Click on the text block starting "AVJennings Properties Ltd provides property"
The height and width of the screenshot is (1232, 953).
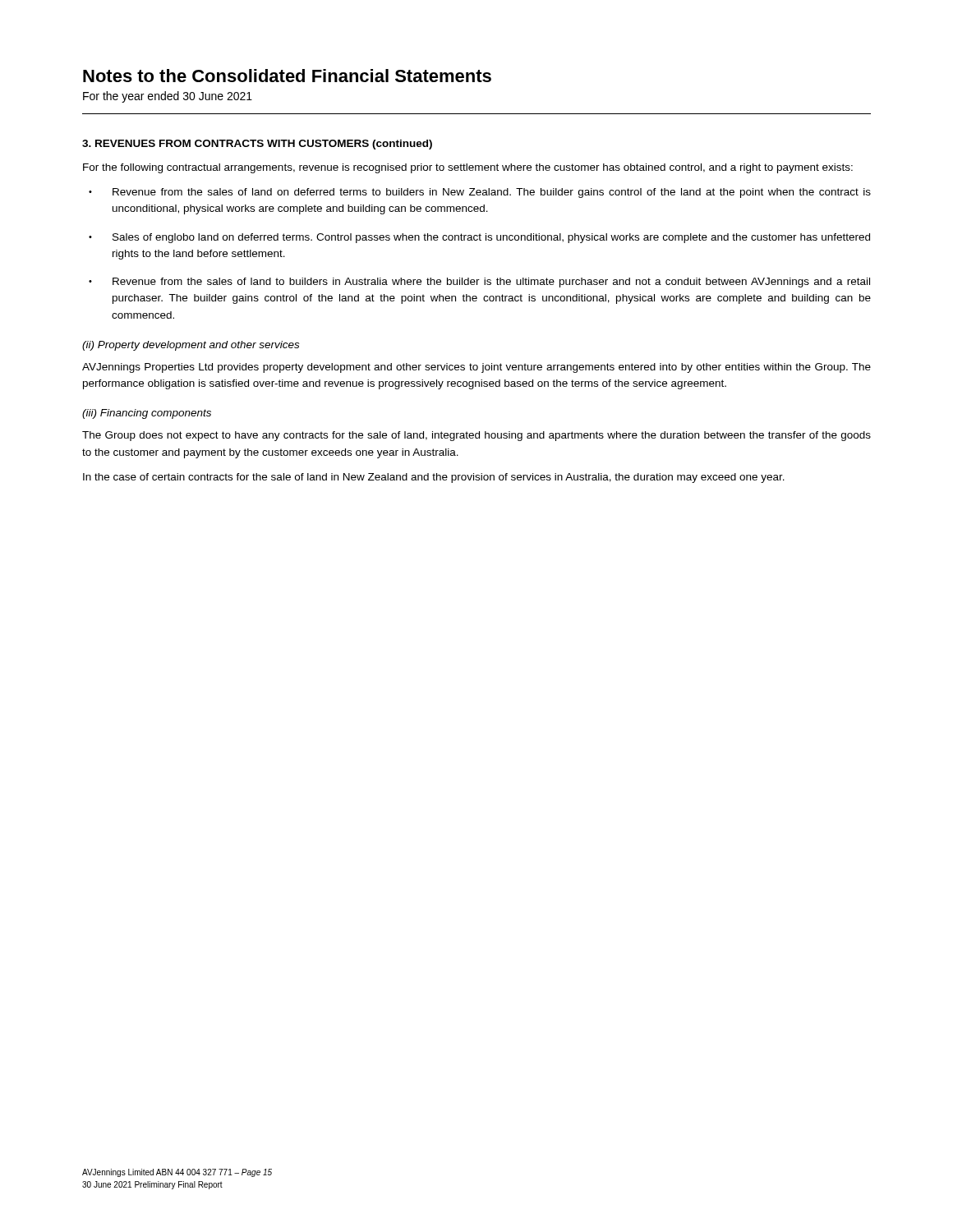[476, 375]
